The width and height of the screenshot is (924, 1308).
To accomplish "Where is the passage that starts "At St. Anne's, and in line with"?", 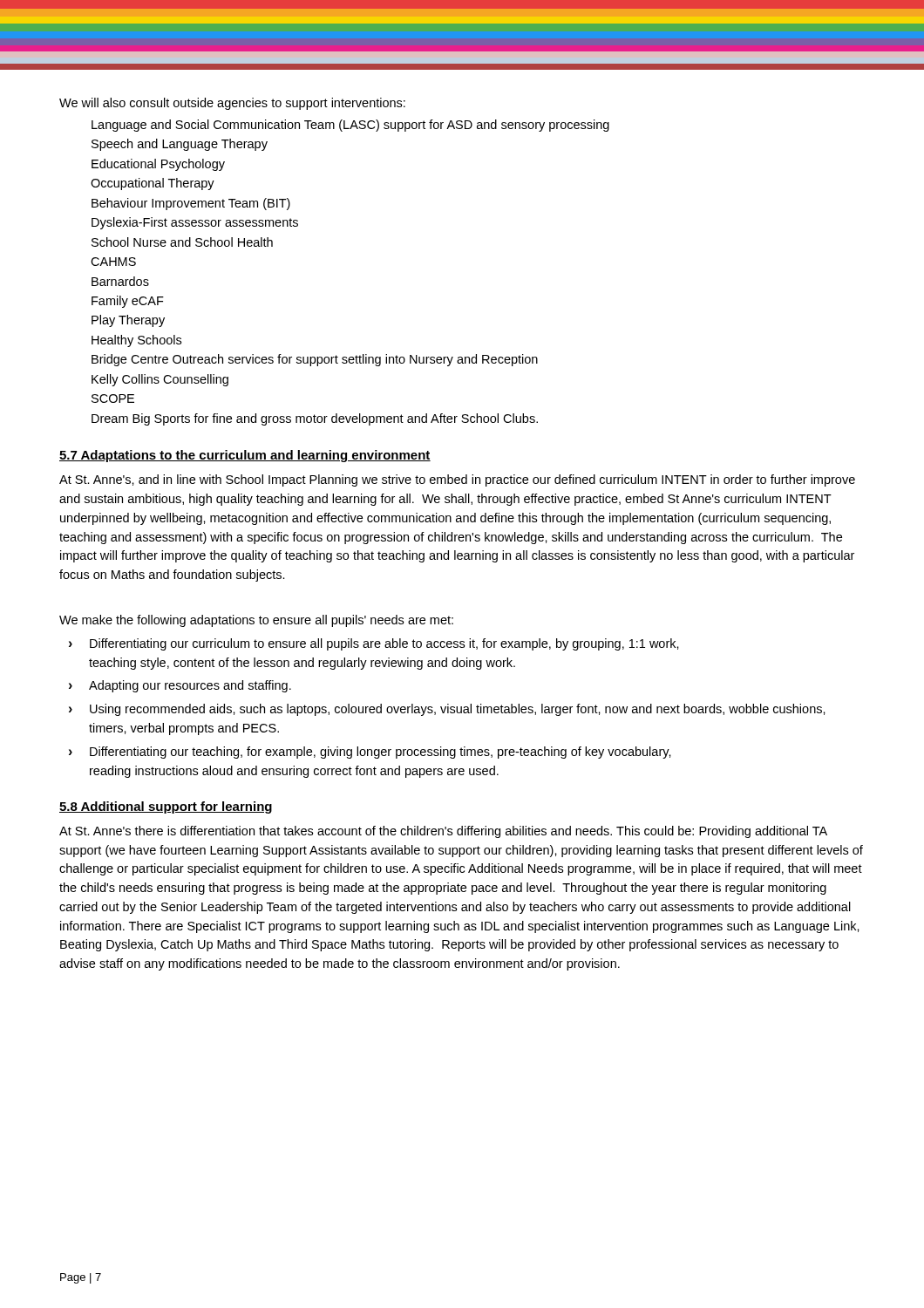I will pos(457,527).
